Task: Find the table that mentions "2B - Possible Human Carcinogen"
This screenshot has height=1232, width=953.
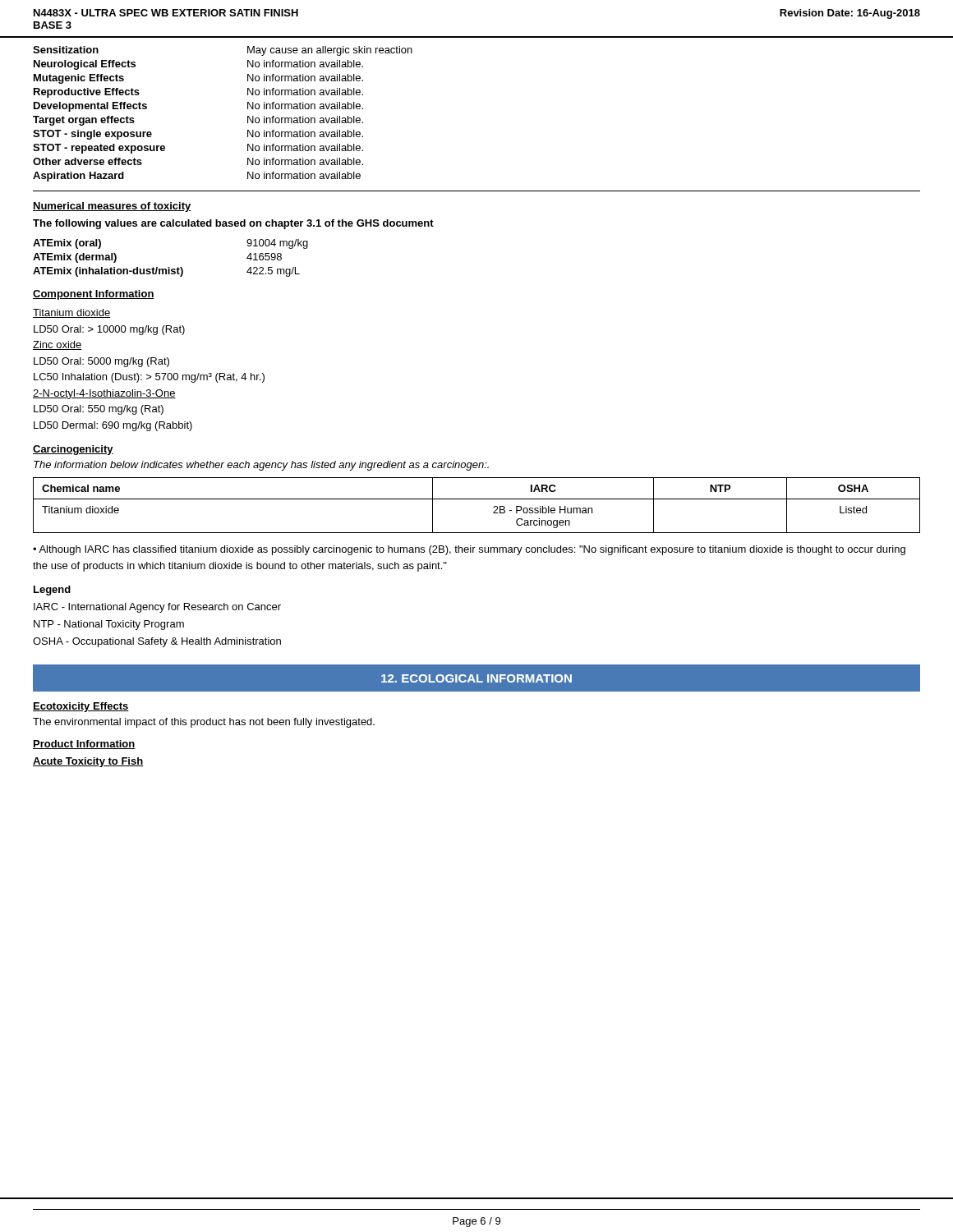Action: point(476,505)
